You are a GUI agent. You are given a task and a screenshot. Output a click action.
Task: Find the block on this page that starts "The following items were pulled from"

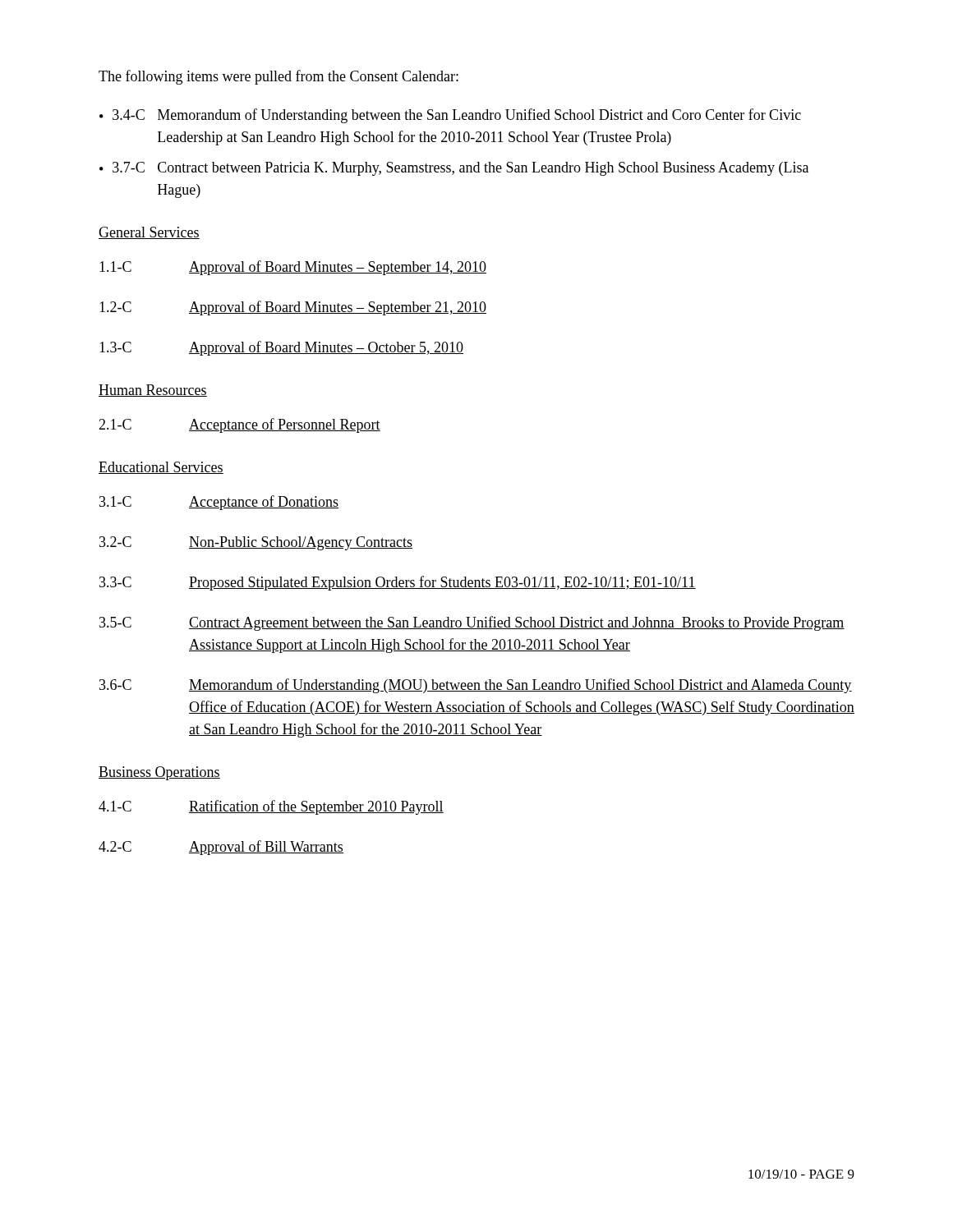click(x=279, y=76)
